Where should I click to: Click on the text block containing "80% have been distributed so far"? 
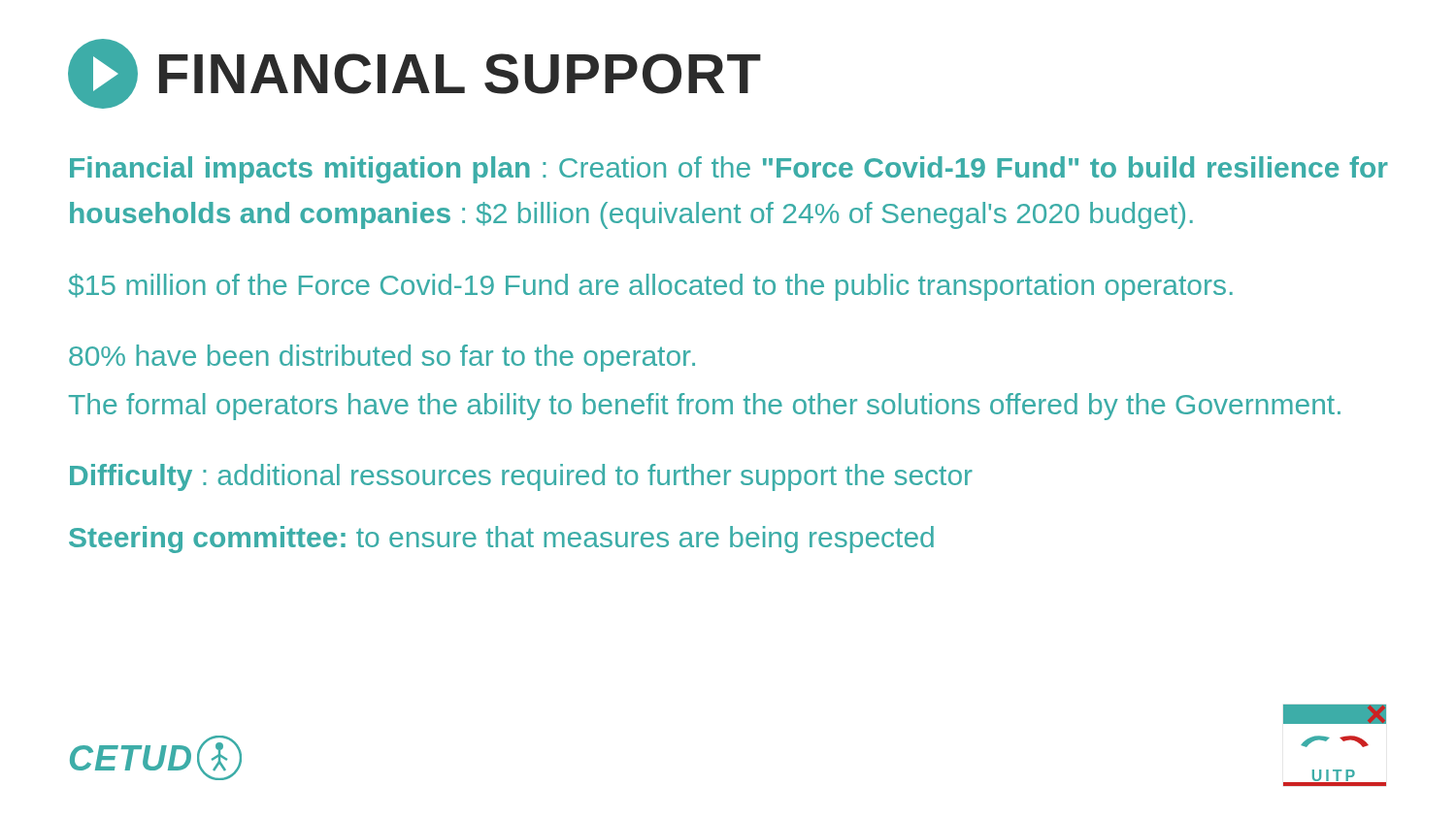(383, 355)
